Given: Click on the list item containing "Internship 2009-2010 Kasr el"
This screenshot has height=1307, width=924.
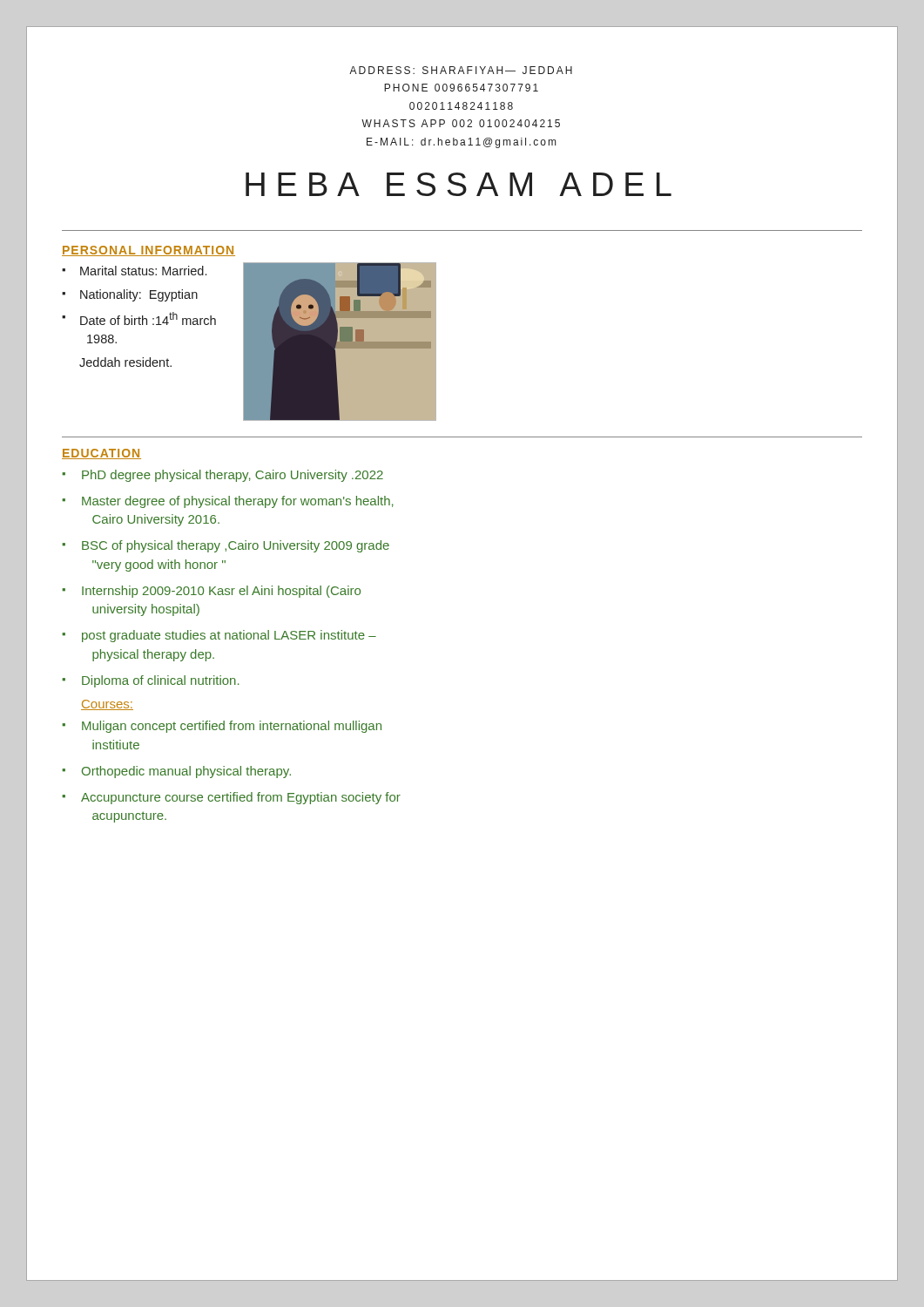Looking at the screenshot, I should point(221,600).
